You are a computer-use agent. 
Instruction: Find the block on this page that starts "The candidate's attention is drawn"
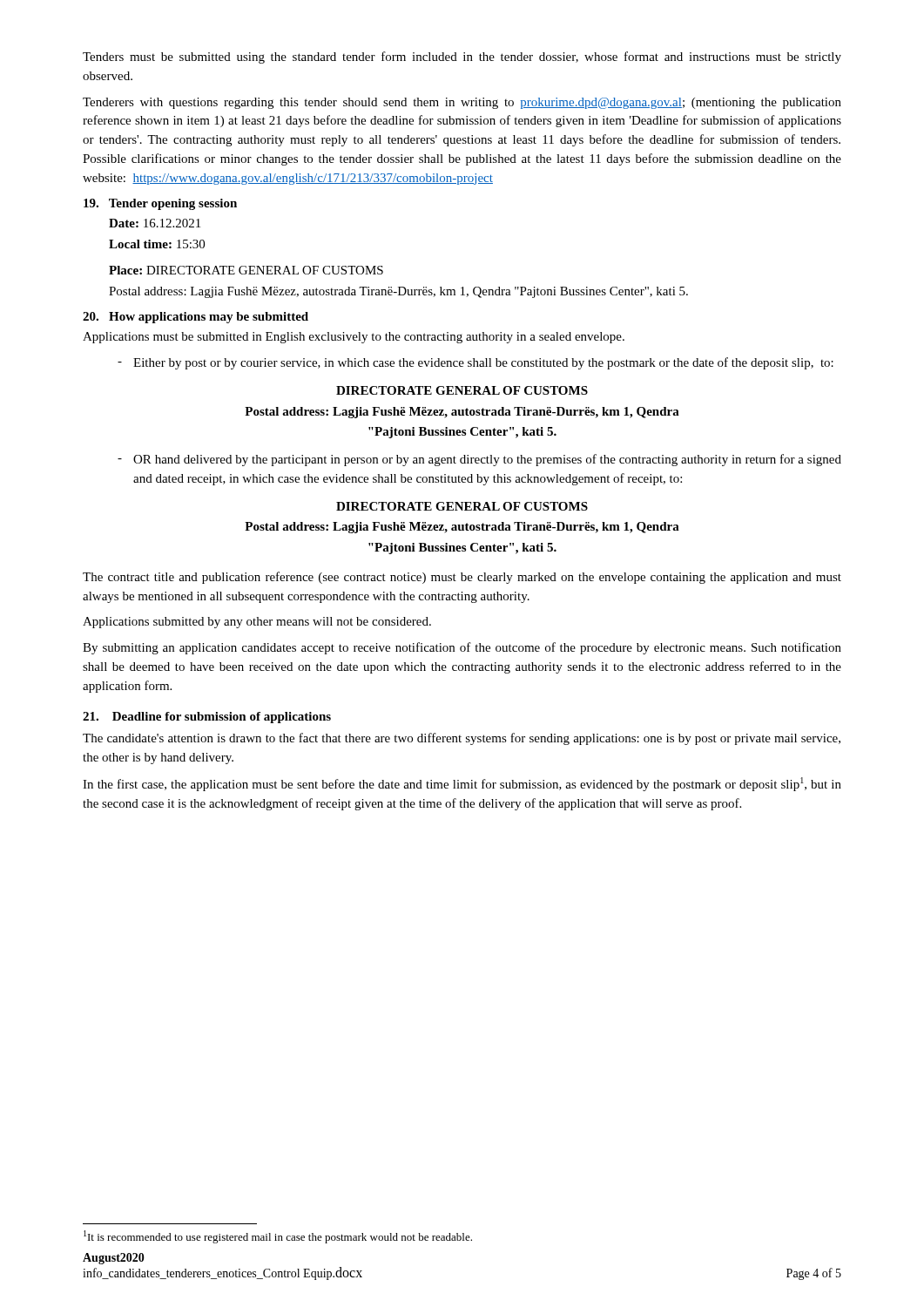pyautogui.click(x=462, y=749)
